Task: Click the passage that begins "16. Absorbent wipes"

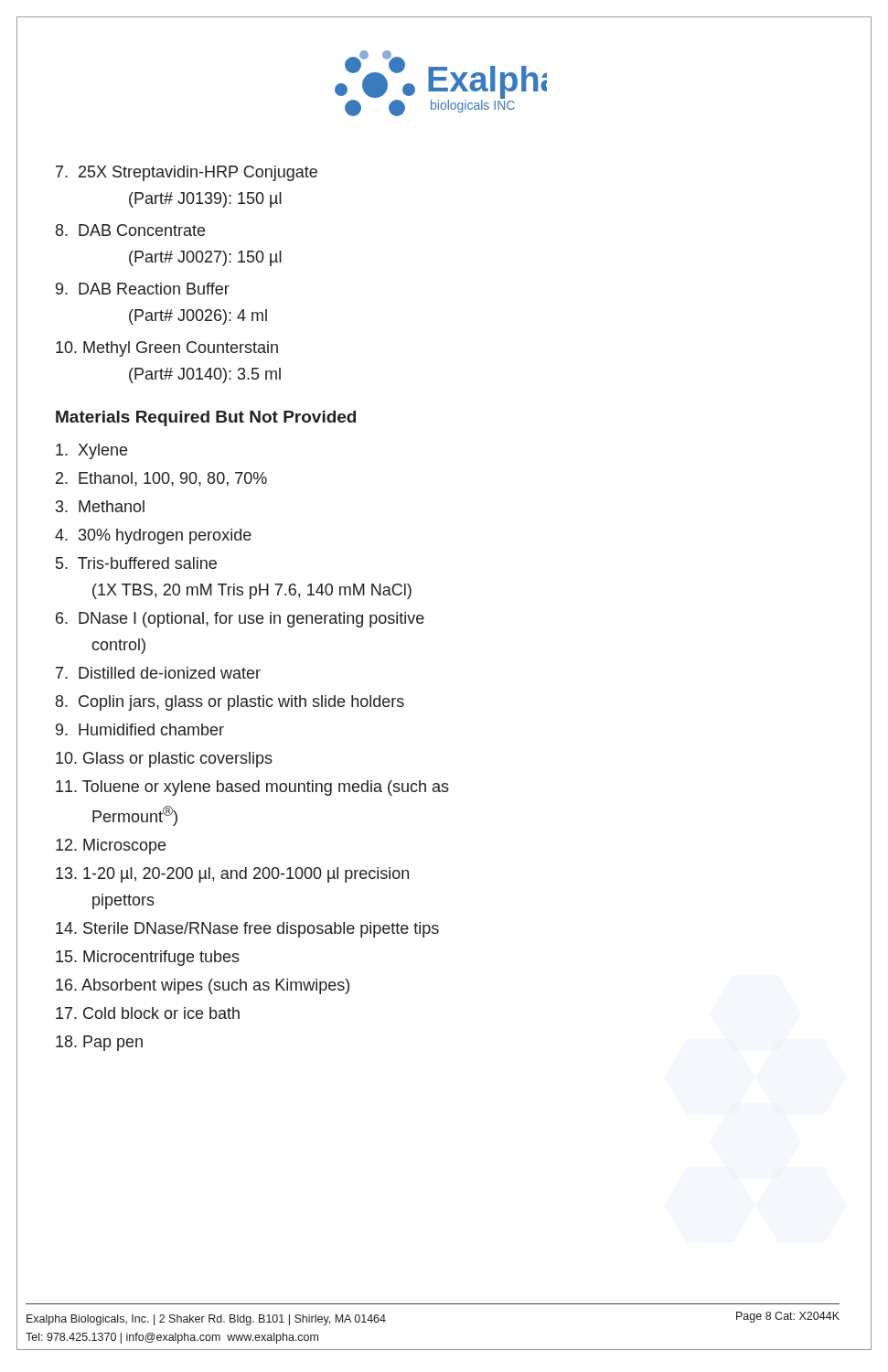Action: click(x=203, y=985)
